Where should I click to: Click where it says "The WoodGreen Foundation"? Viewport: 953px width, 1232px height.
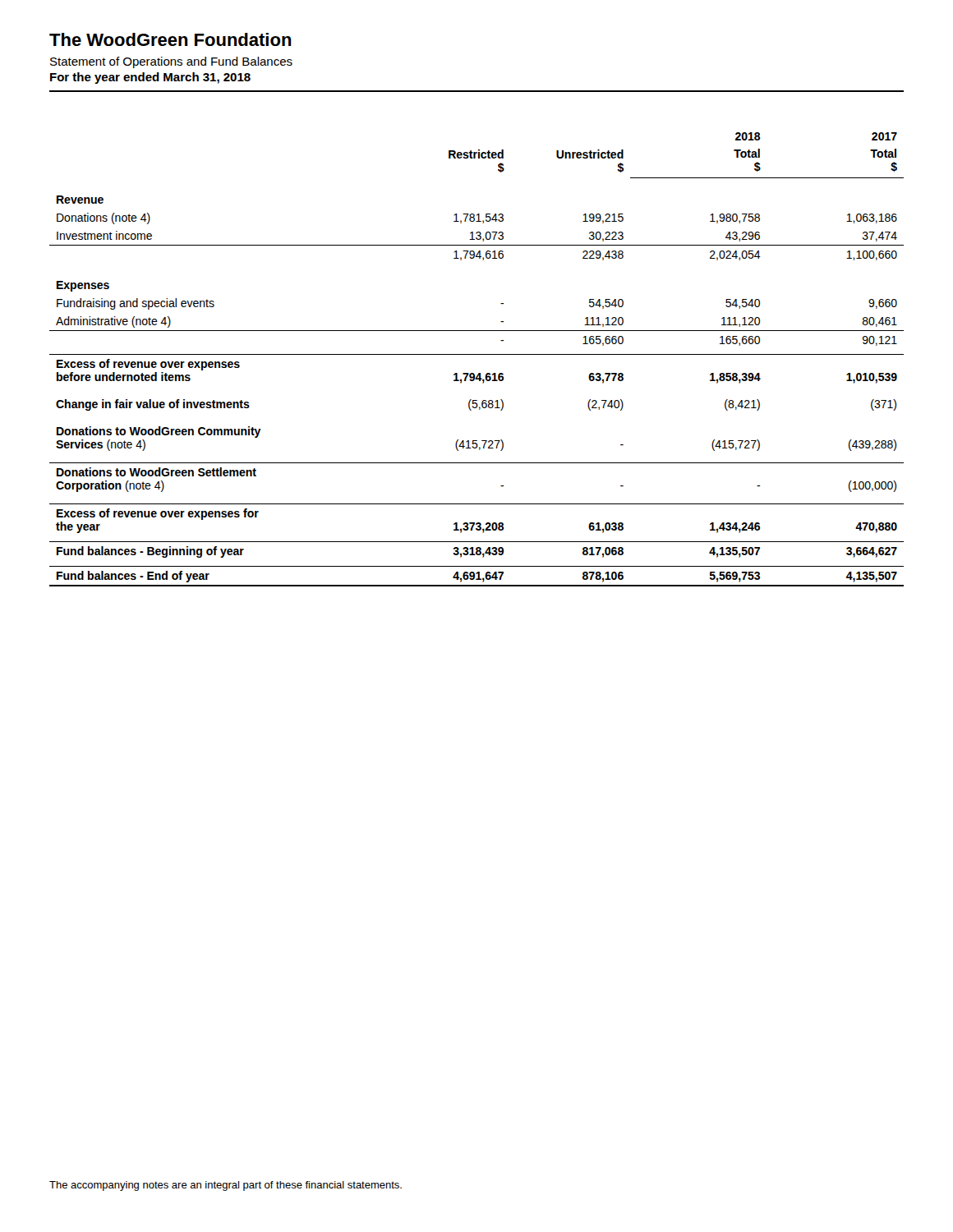point(171,40)
